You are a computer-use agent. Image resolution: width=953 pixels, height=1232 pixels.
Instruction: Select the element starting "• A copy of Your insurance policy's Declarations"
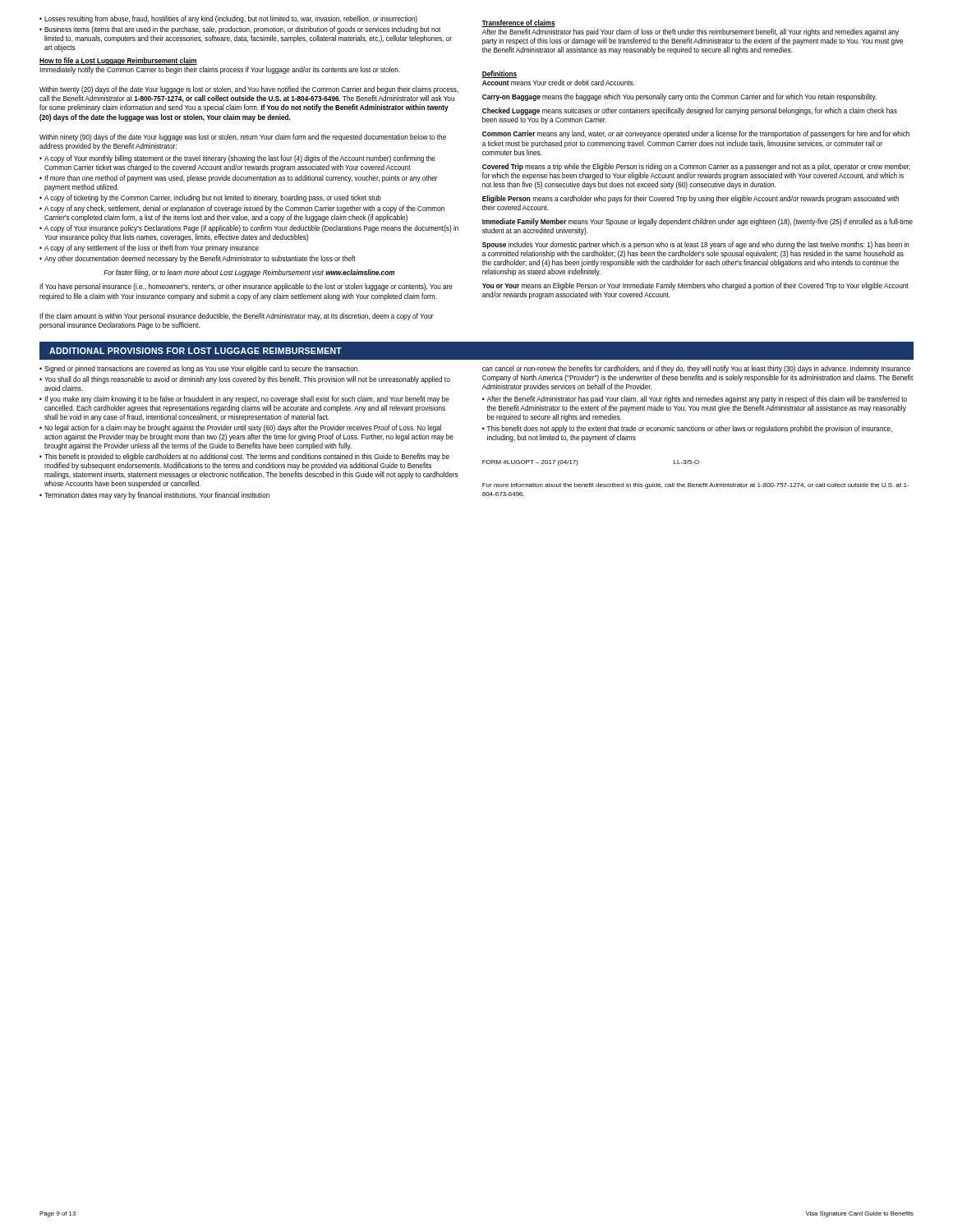pyautogui.click(x=249, y=233)
